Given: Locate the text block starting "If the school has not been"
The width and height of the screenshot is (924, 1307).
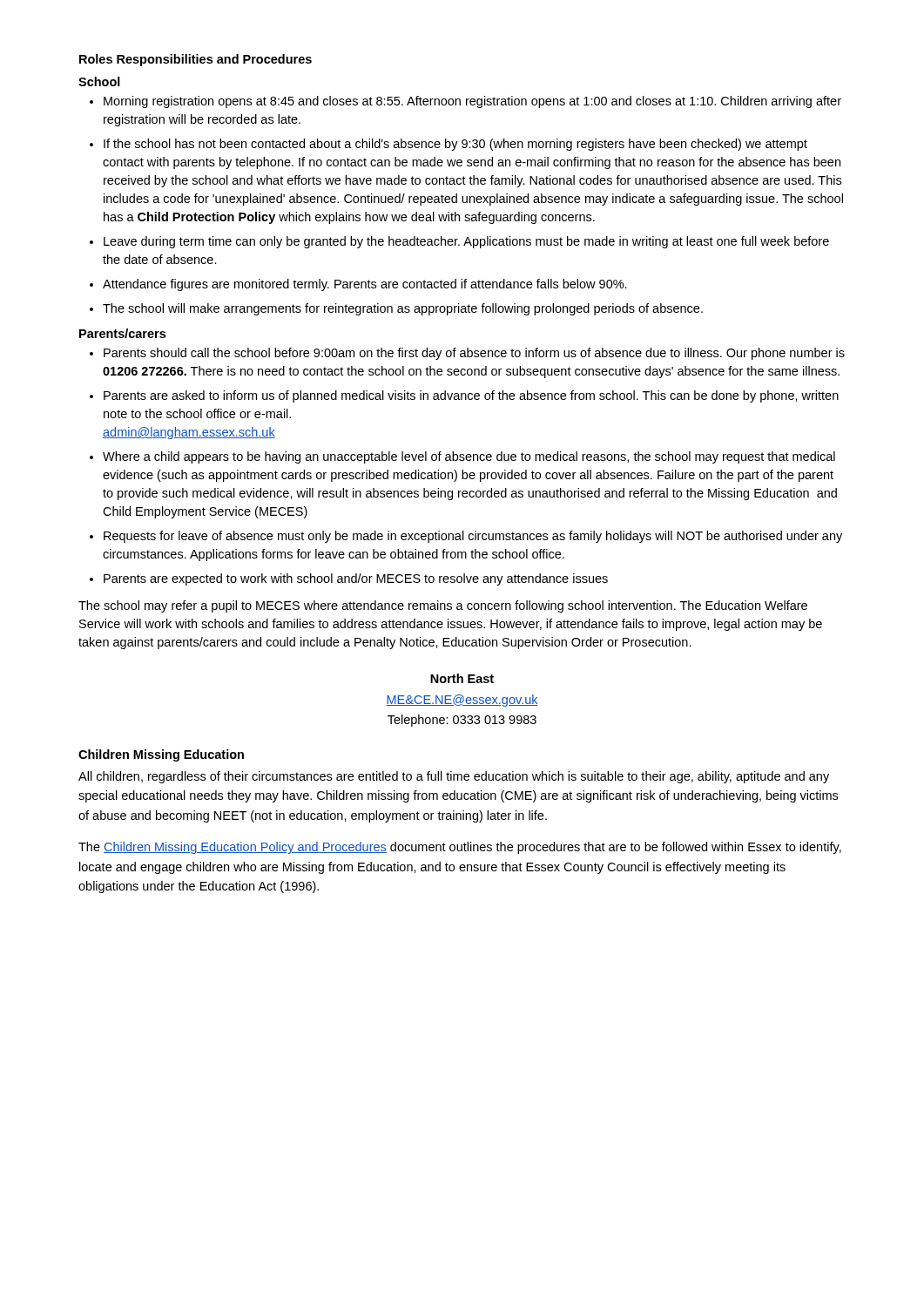Looking at the screenshot, I should click(x=473, y=180).
